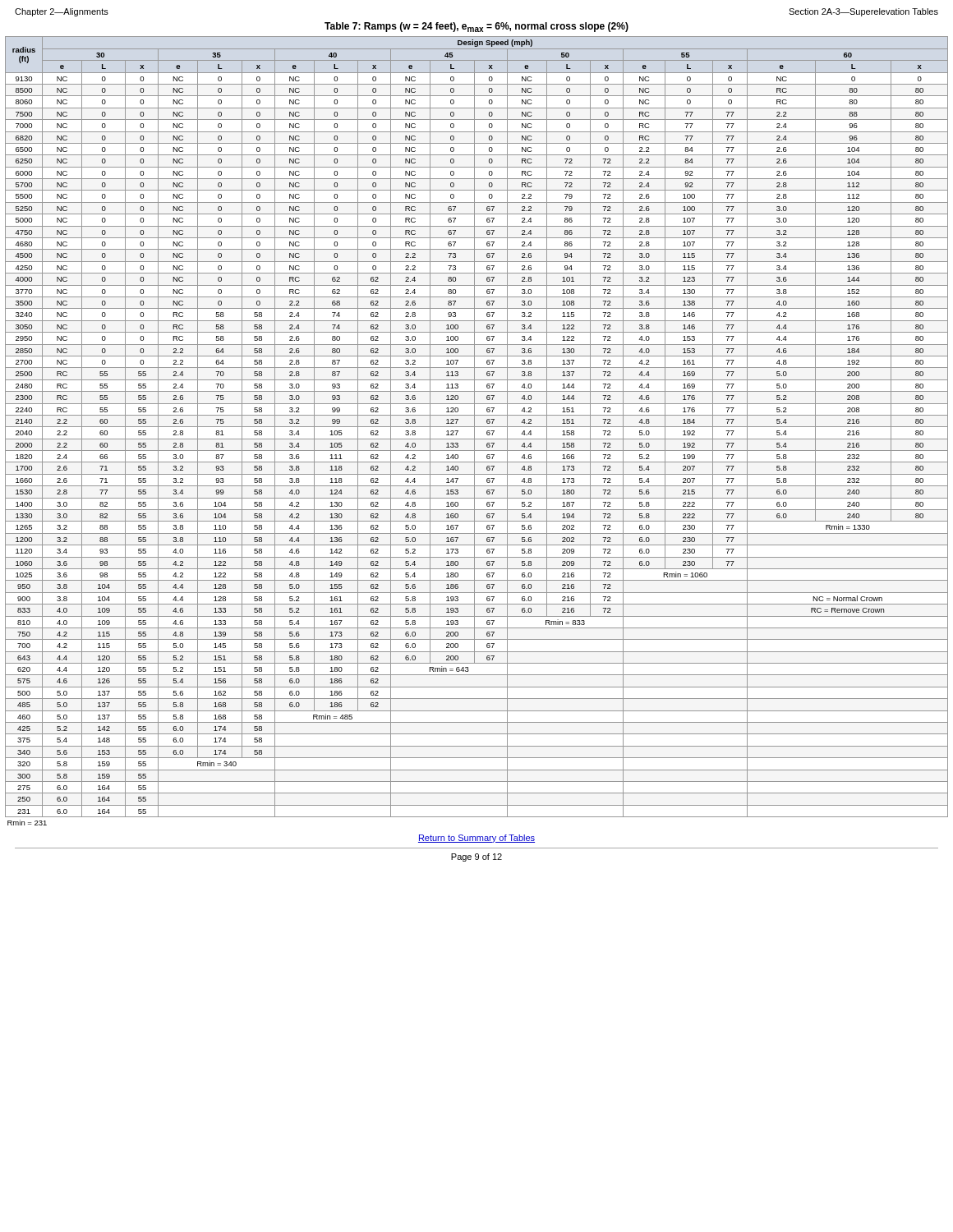Viewport: 953px width, 1232px height.
Task: Find the table that mentions "Rmin = 1330"
Action: pyautogui.click(x=476, y=432)
